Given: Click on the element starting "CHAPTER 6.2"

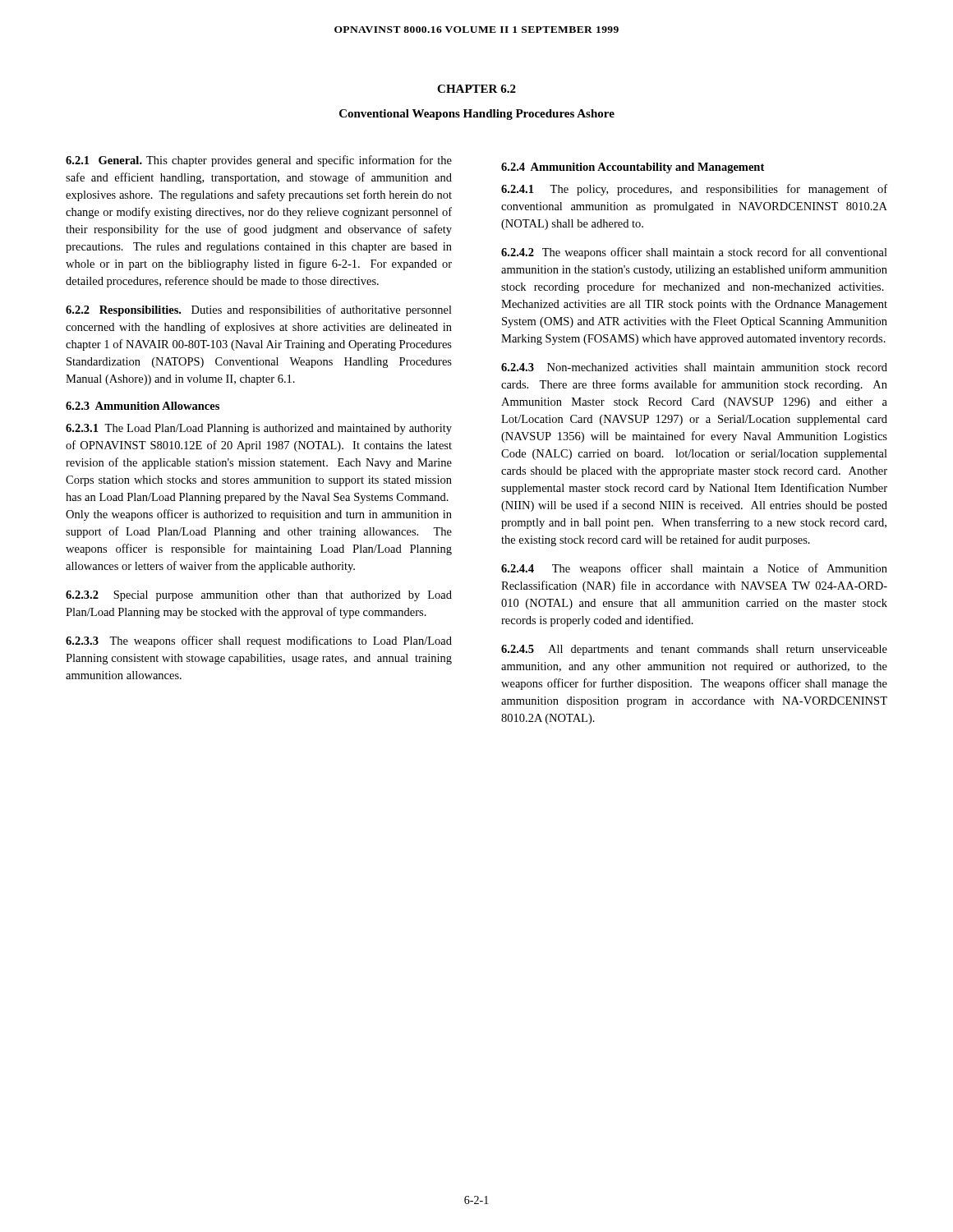Looking at the screenshot, I should 476,89.
